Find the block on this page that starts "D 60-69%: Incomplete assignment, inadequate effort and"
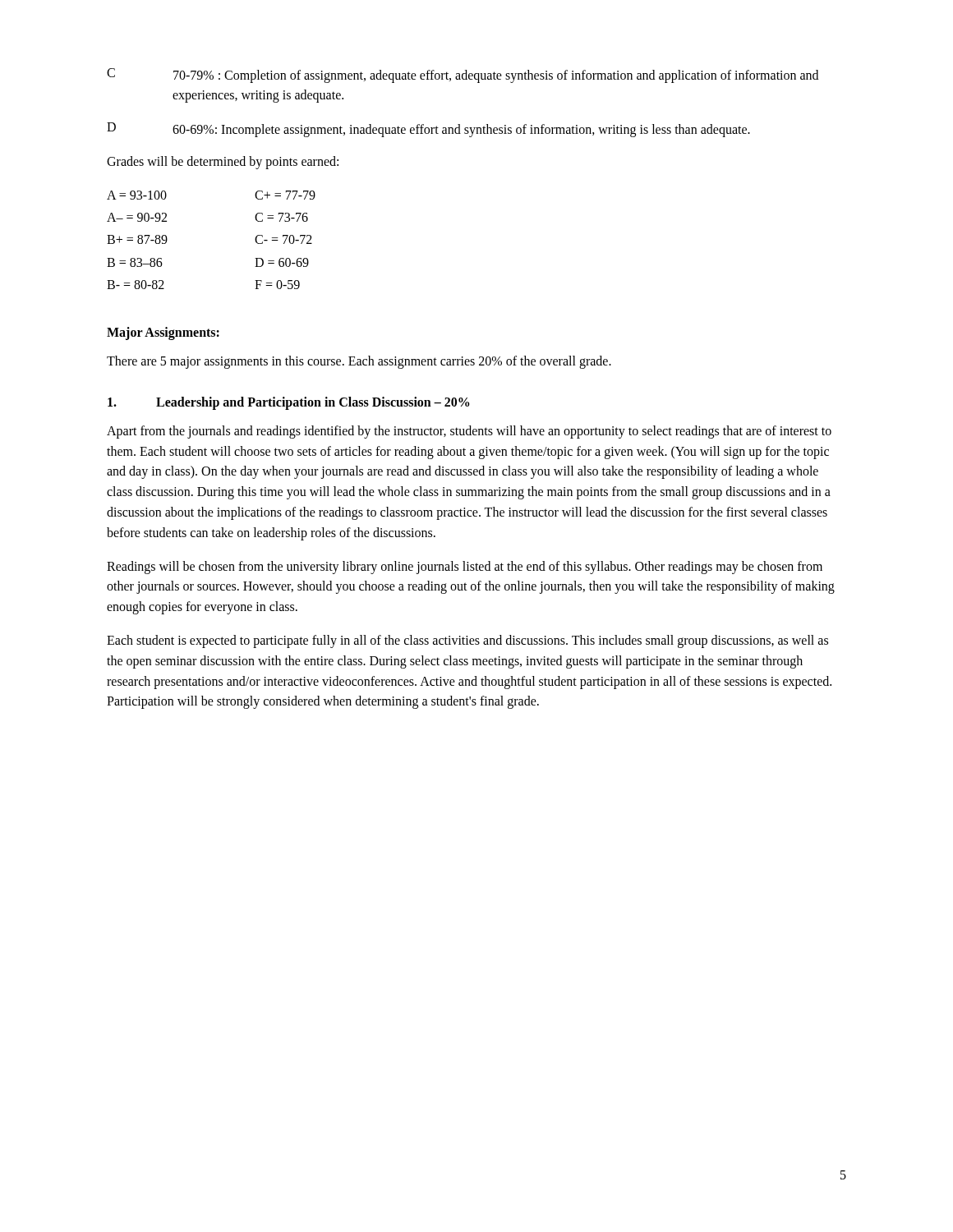953x1232 pixels. (x=476, y=130)
